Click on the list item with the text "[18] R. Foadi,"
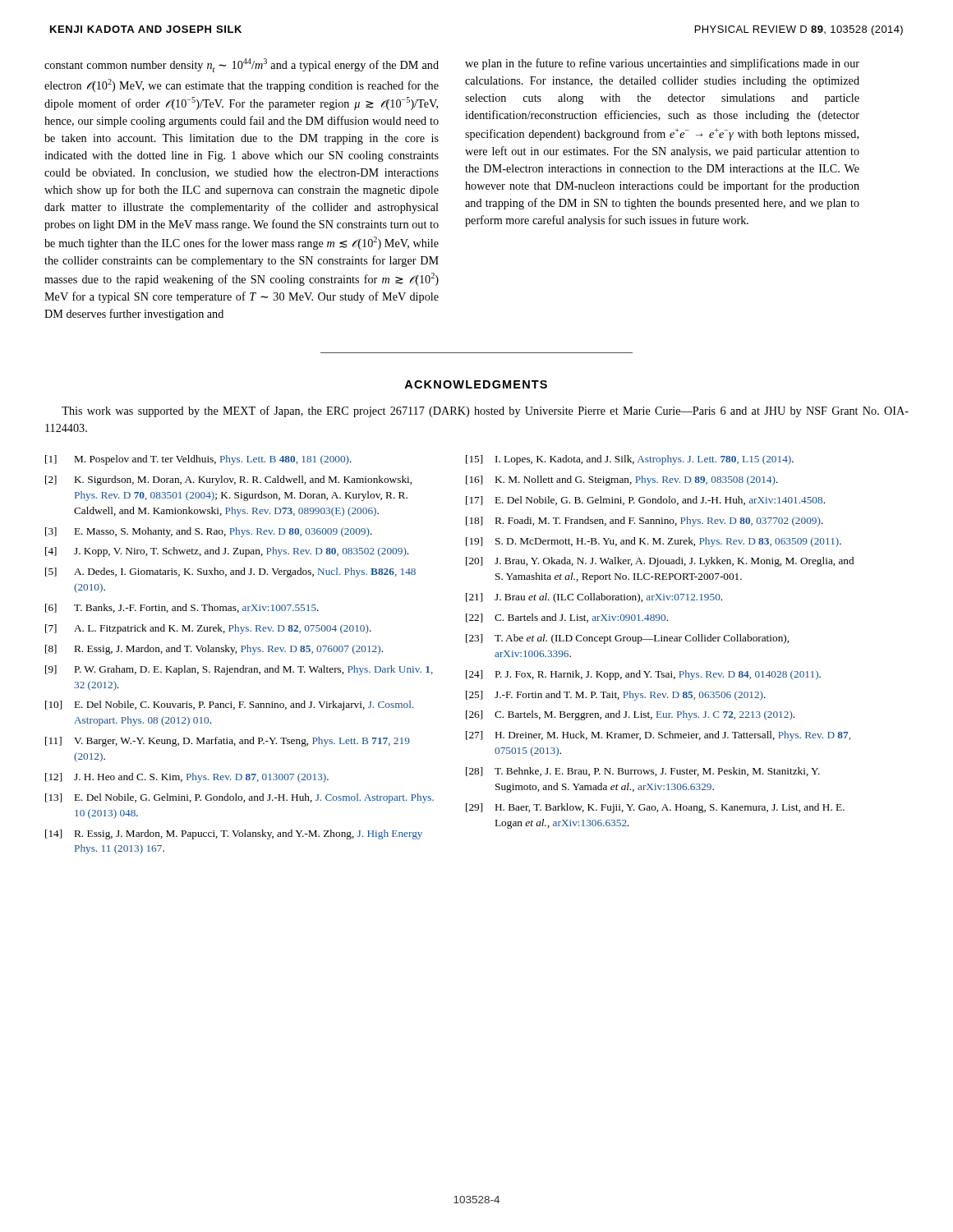 662,521
